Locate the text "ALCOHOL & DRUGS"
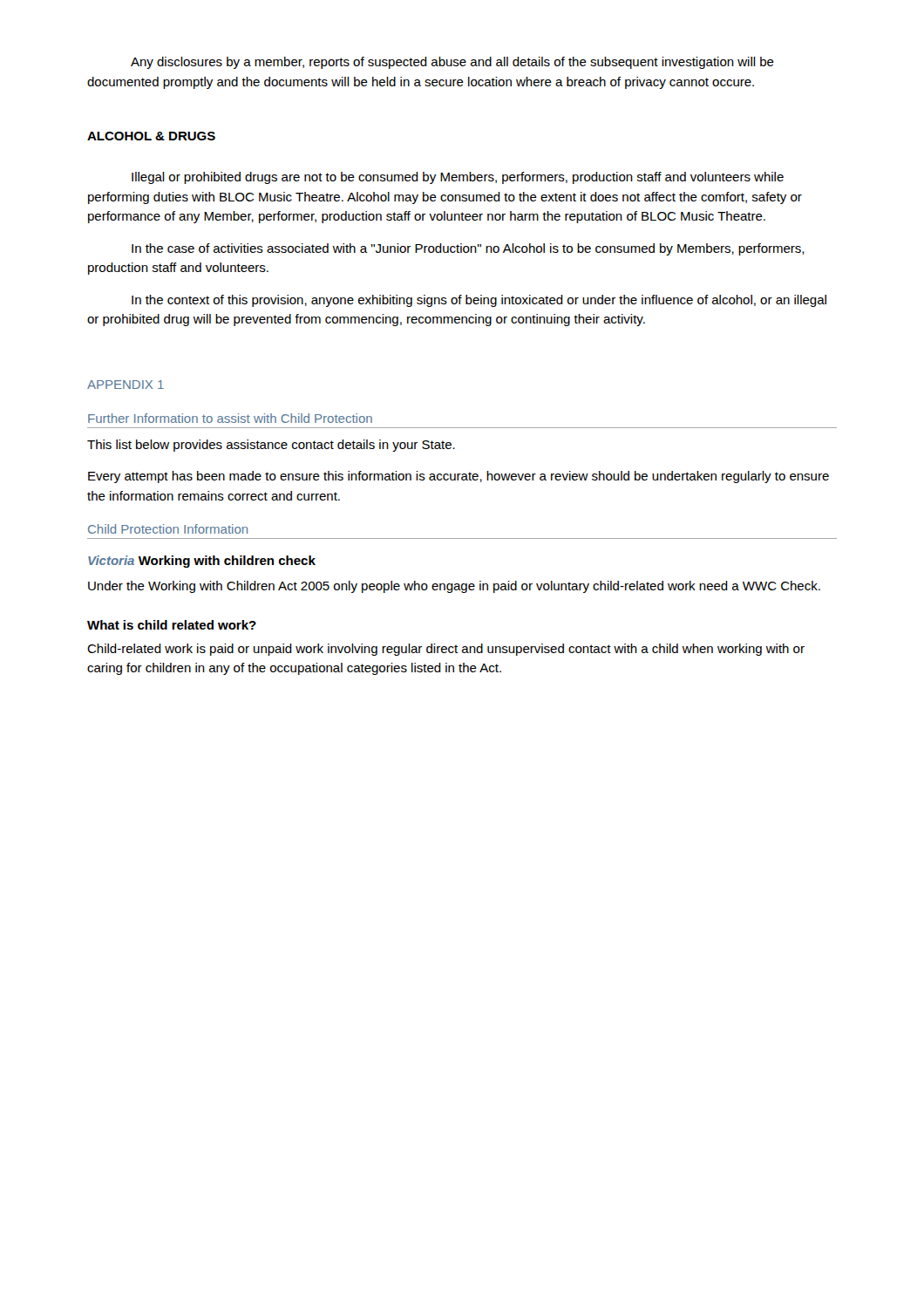Screen dimensions: 1308x924 point(151,136)
